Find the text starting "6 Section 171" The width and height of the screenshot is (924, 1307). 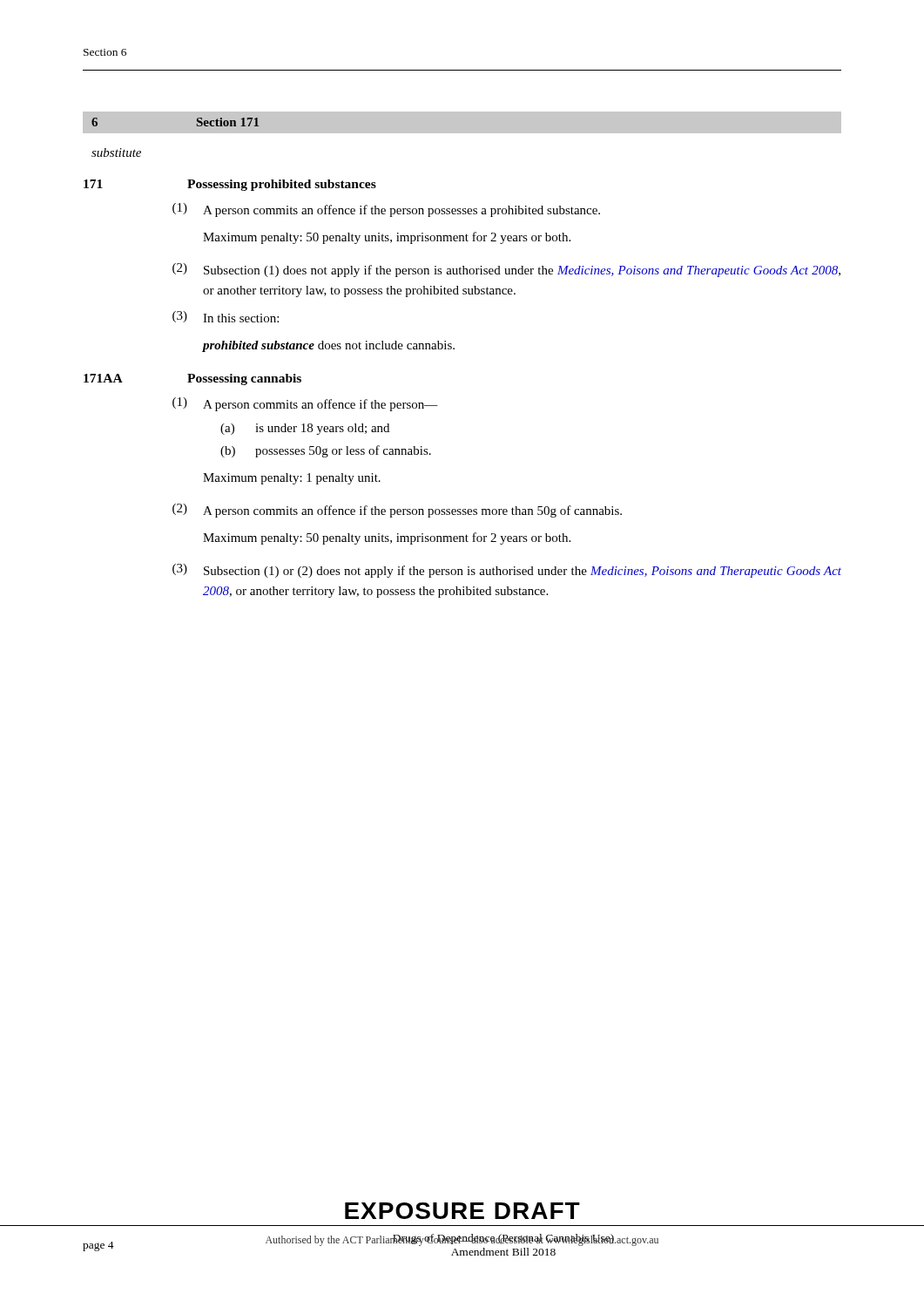171,122
